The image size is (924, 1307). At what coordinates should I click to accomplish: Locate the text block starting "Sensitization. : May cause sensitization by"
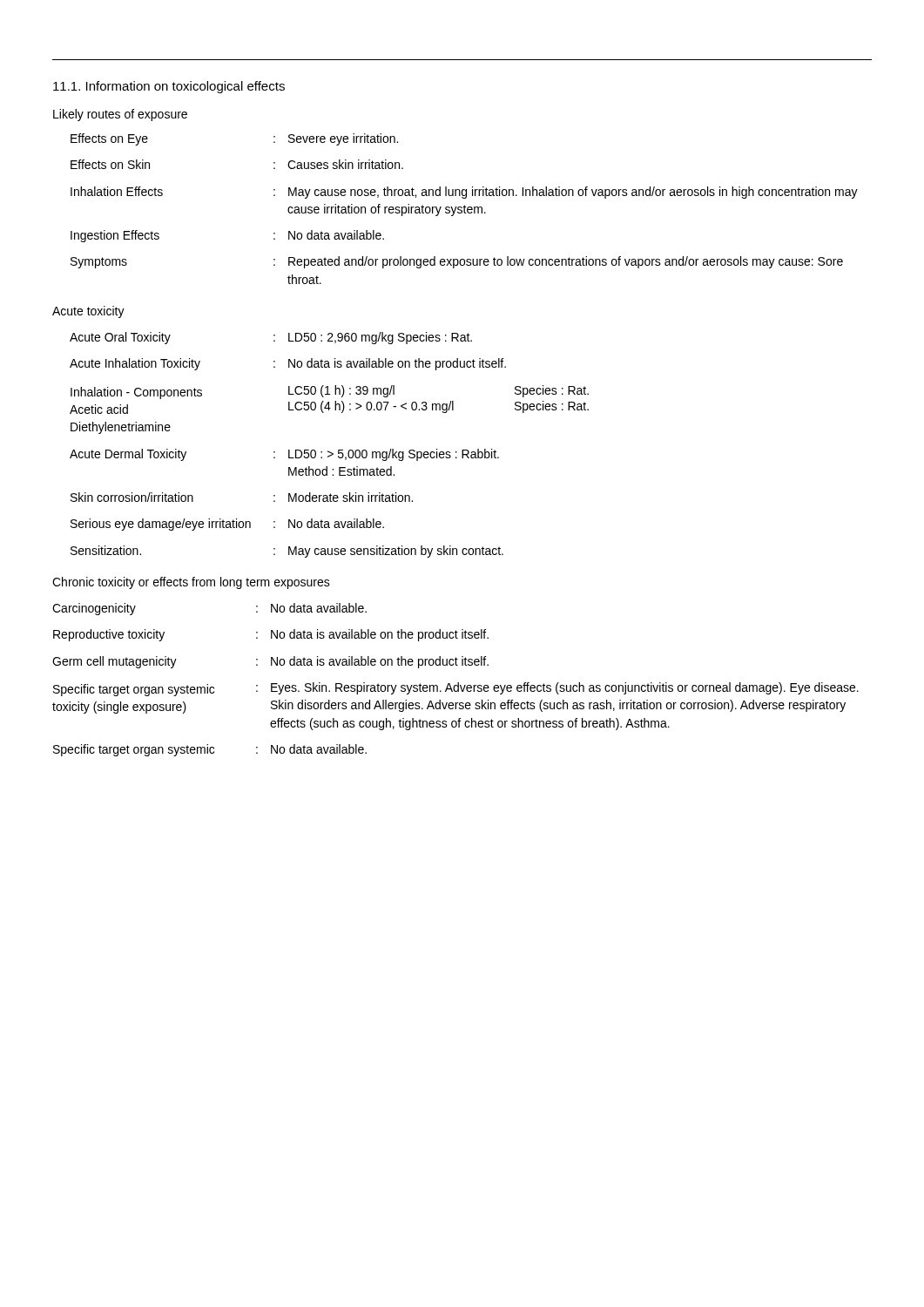(x=462, y=551)
